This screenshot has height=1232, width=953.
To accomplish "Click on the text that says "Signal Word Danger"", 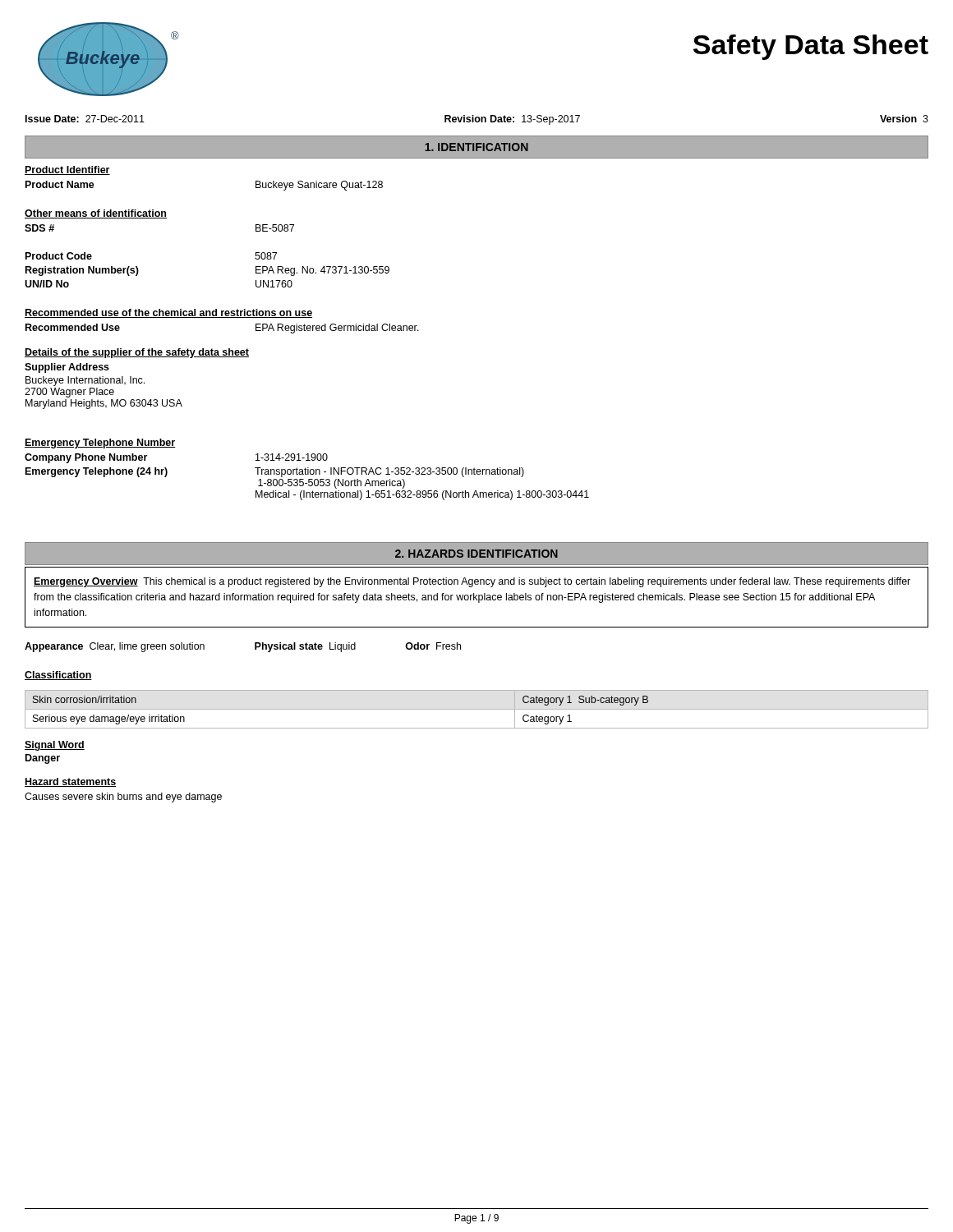I will click(55, 746).
